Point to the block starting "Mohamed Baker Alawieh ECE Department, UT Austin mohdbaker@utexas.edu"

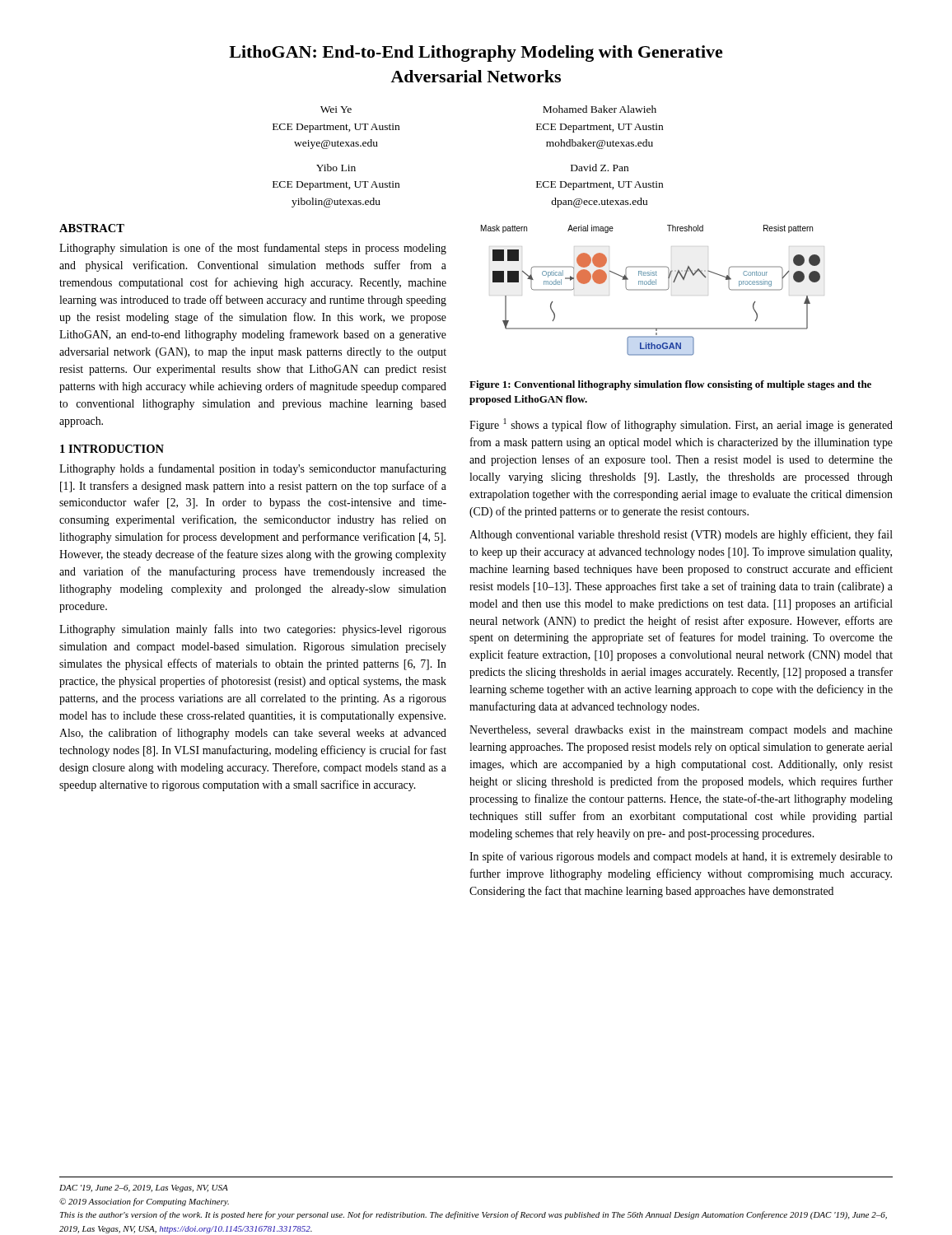tap(600, 126)
